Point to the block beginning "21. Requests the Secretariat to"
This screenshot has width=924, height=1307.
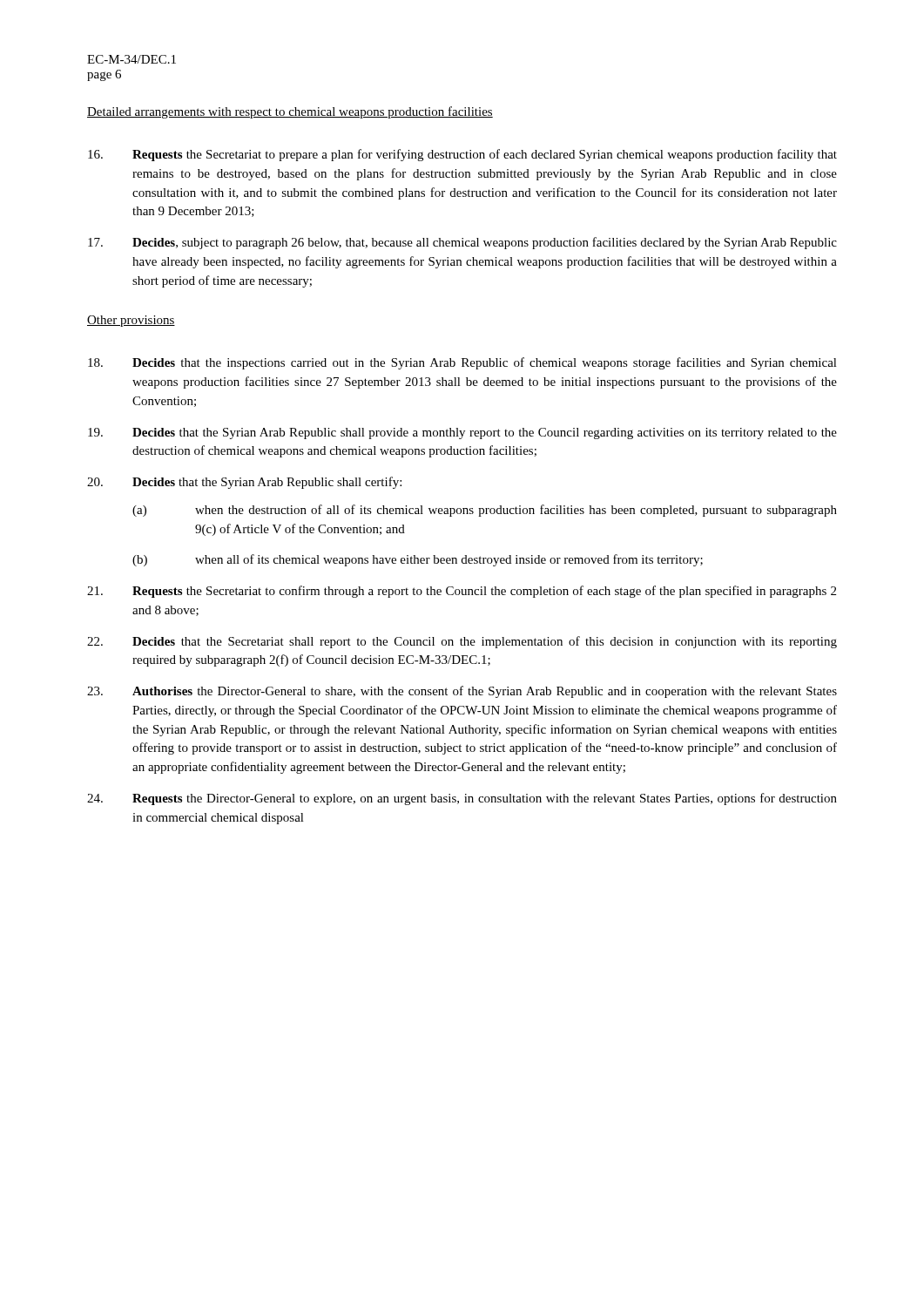(462, 601)
